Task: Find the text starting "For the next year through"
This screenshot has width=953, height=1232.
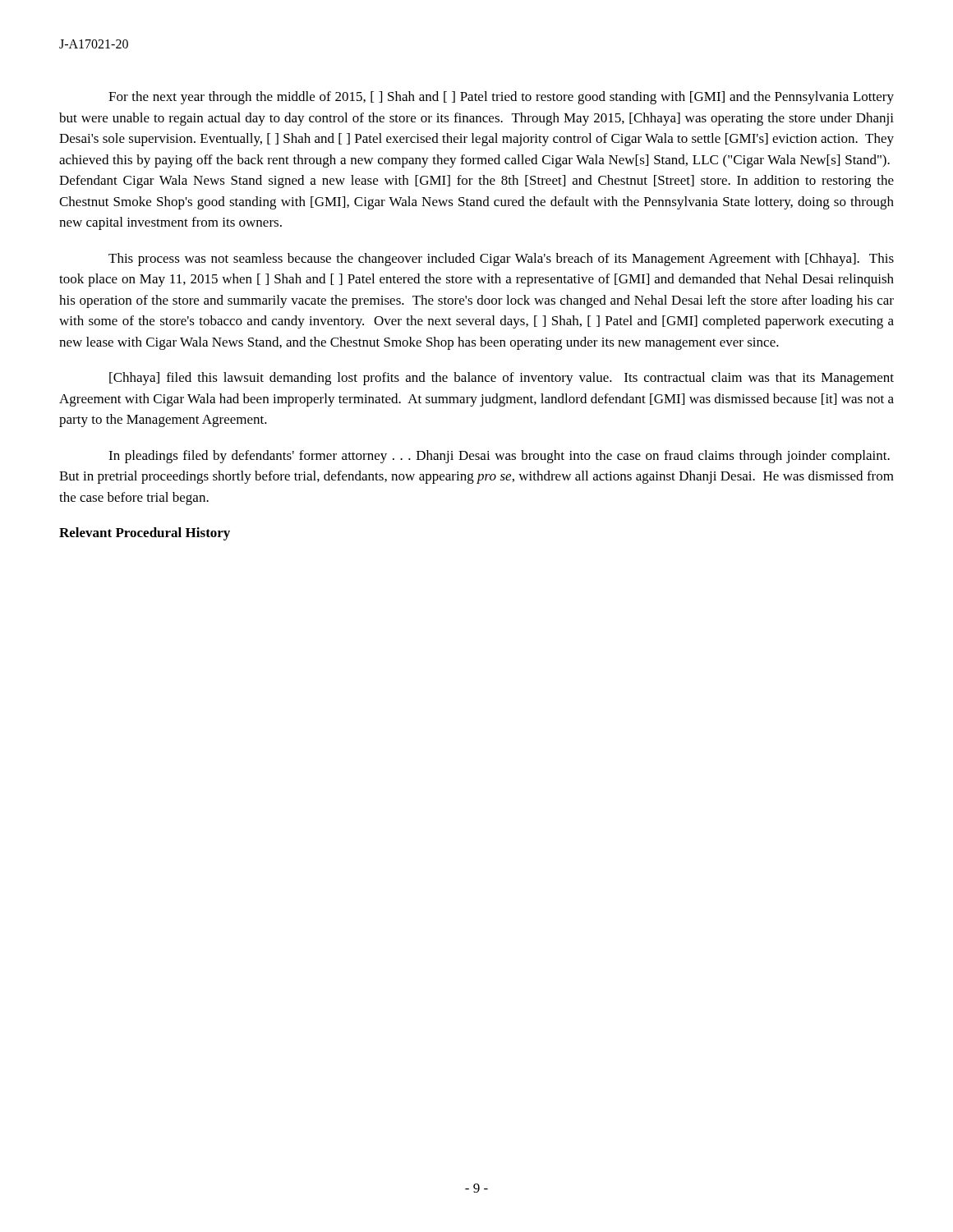Action: (476, 159)
